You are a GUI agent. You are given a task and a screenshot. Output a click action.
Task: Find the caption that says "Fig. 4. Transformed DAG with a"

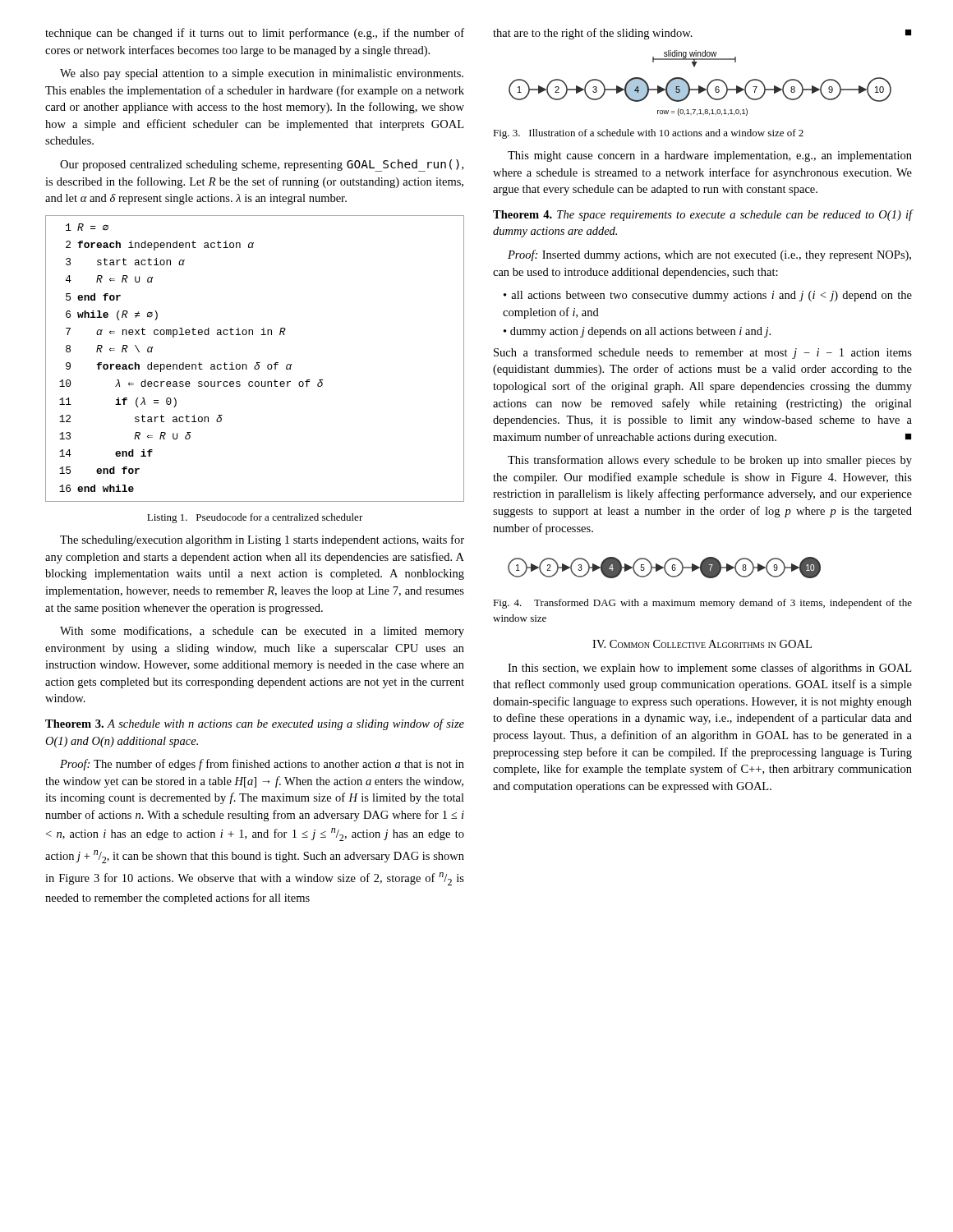[x=702, y=611]
